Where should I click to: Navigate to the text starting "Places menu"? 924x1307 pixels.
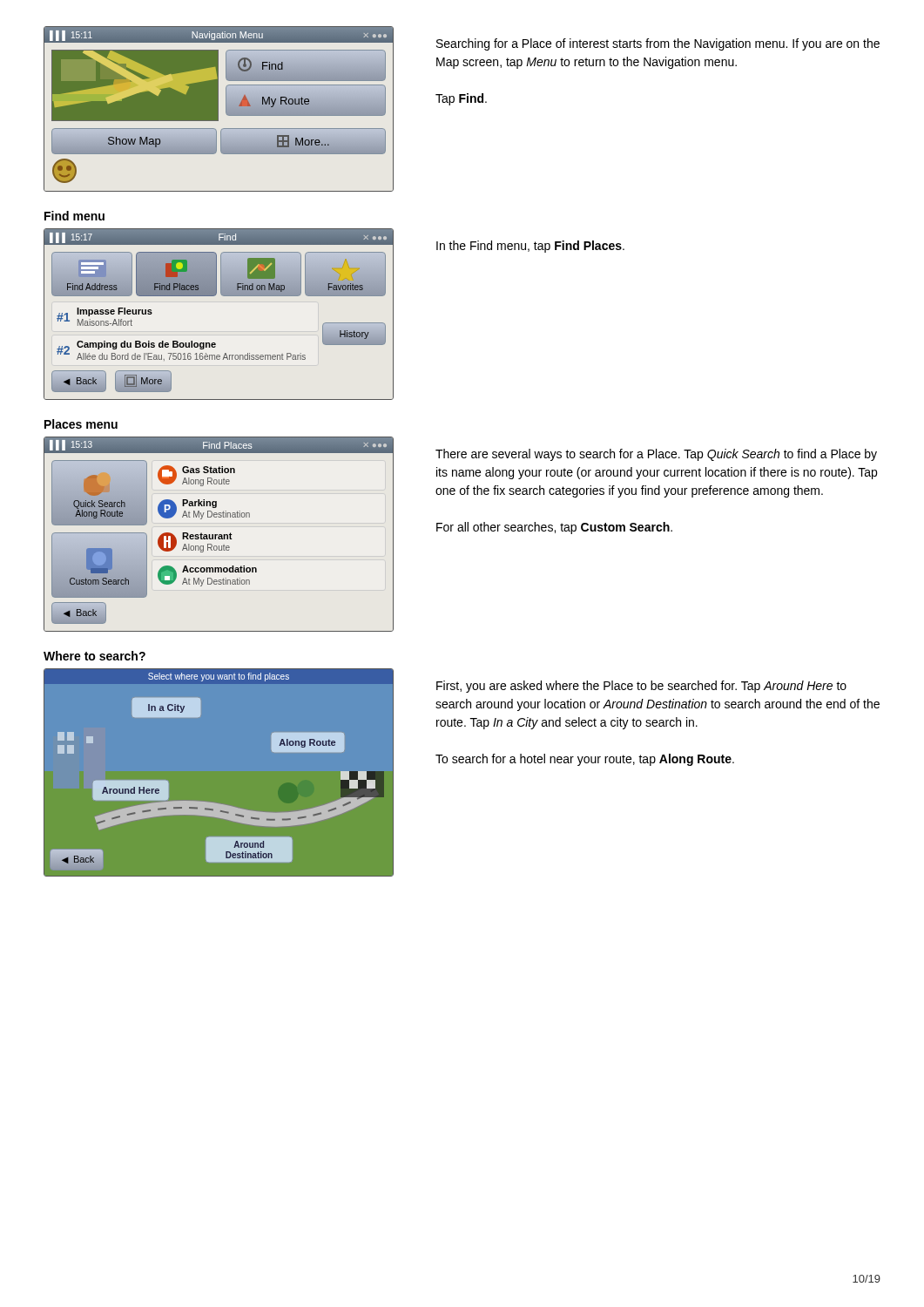pos(81,424)
